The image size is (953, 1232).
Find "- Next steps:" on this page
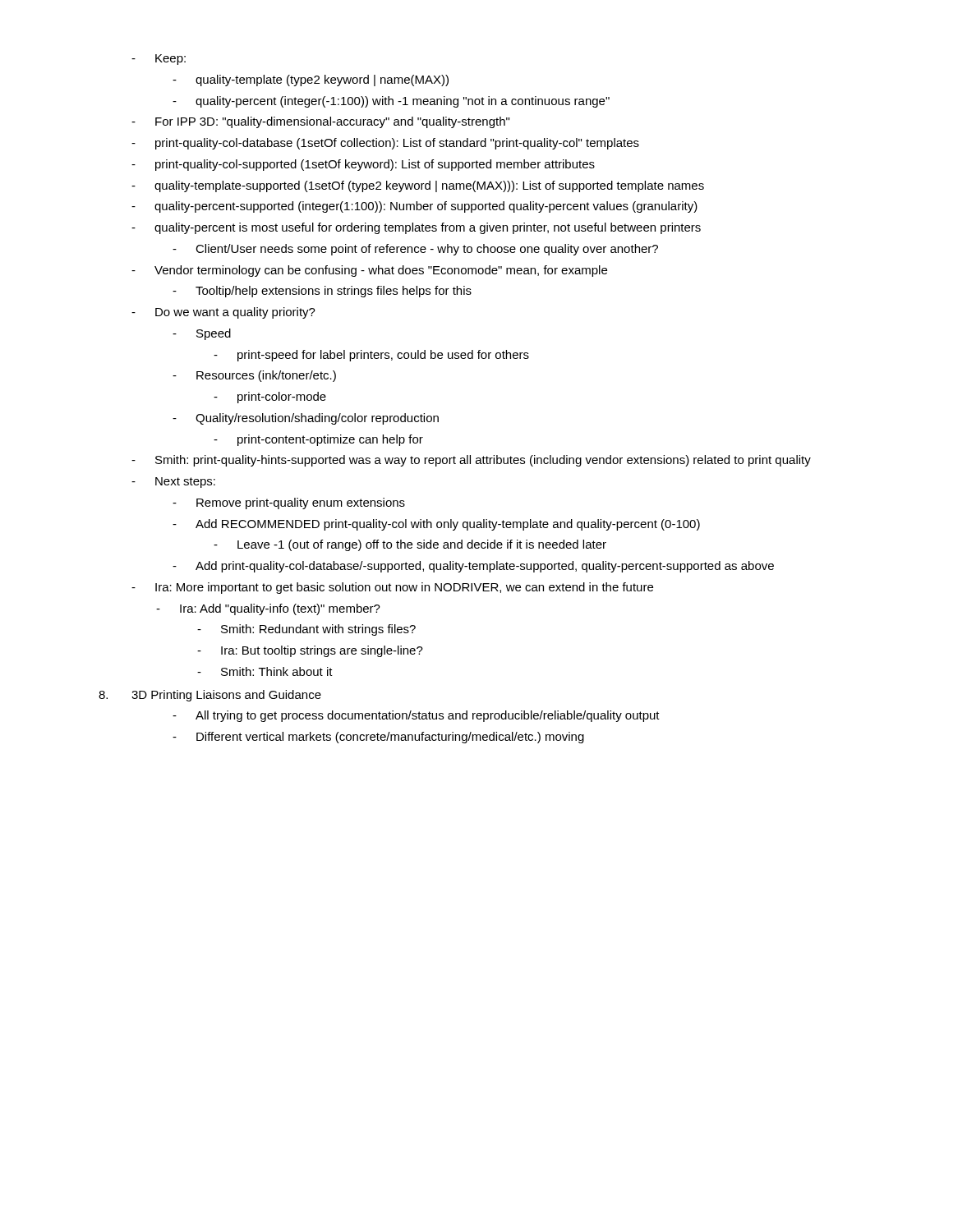click(x=173, y=483)
